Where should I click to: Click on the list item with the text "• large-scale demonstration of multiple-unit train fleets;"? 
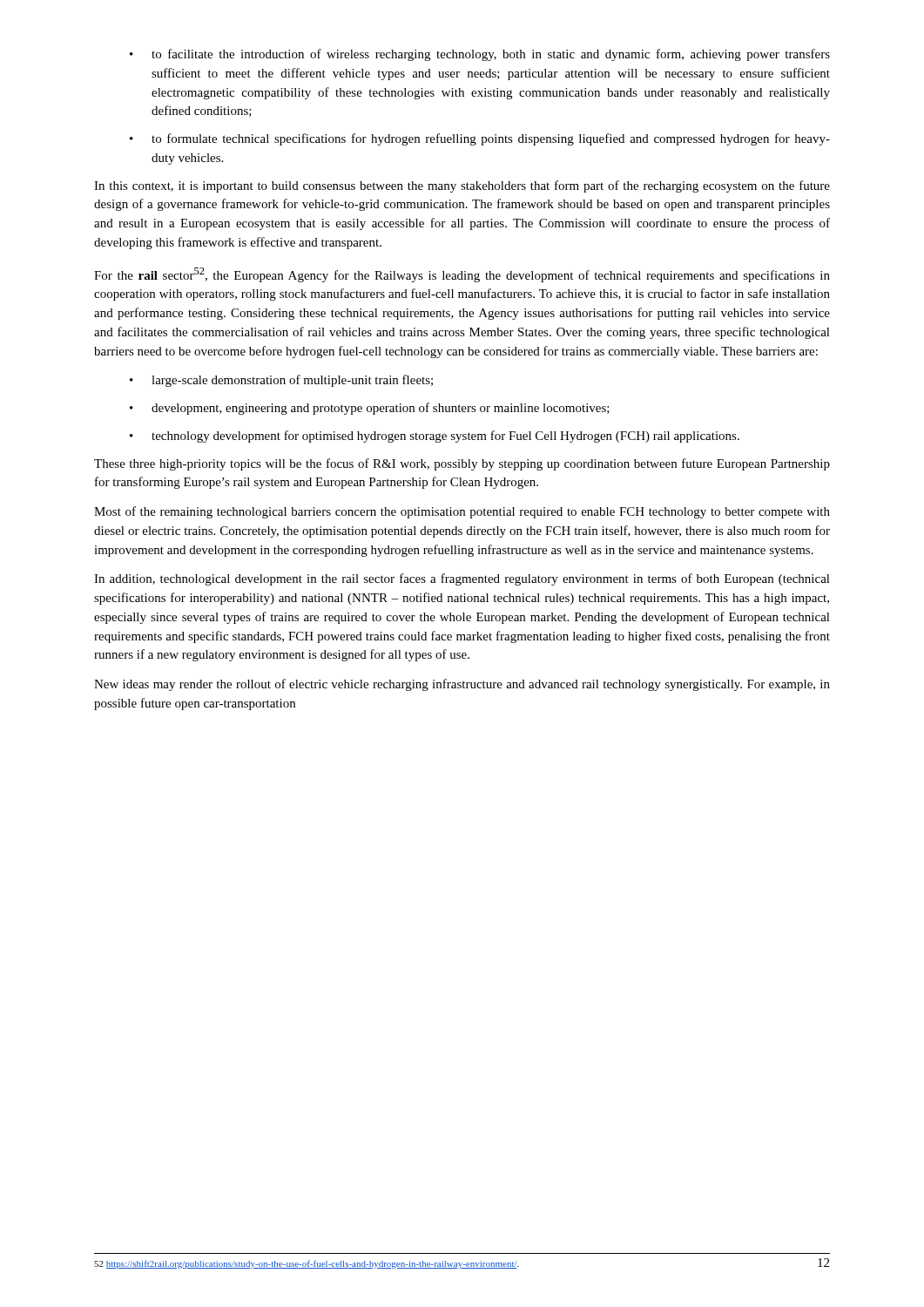[x=281, y=381]
